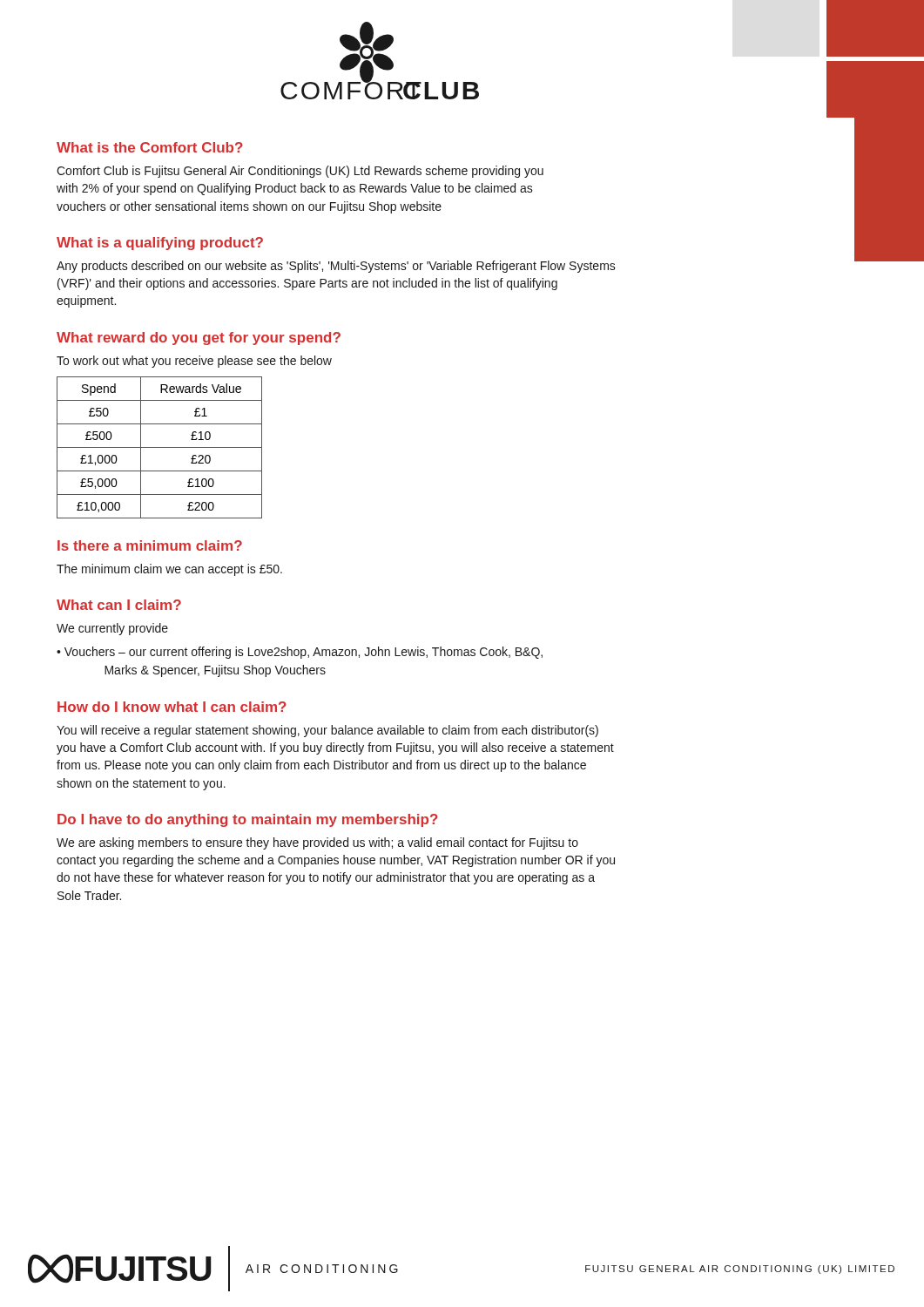This screenshot has width=924, height=1307.
Task: Click on the text that reads "We currently provide"
Action: [112, 629]
